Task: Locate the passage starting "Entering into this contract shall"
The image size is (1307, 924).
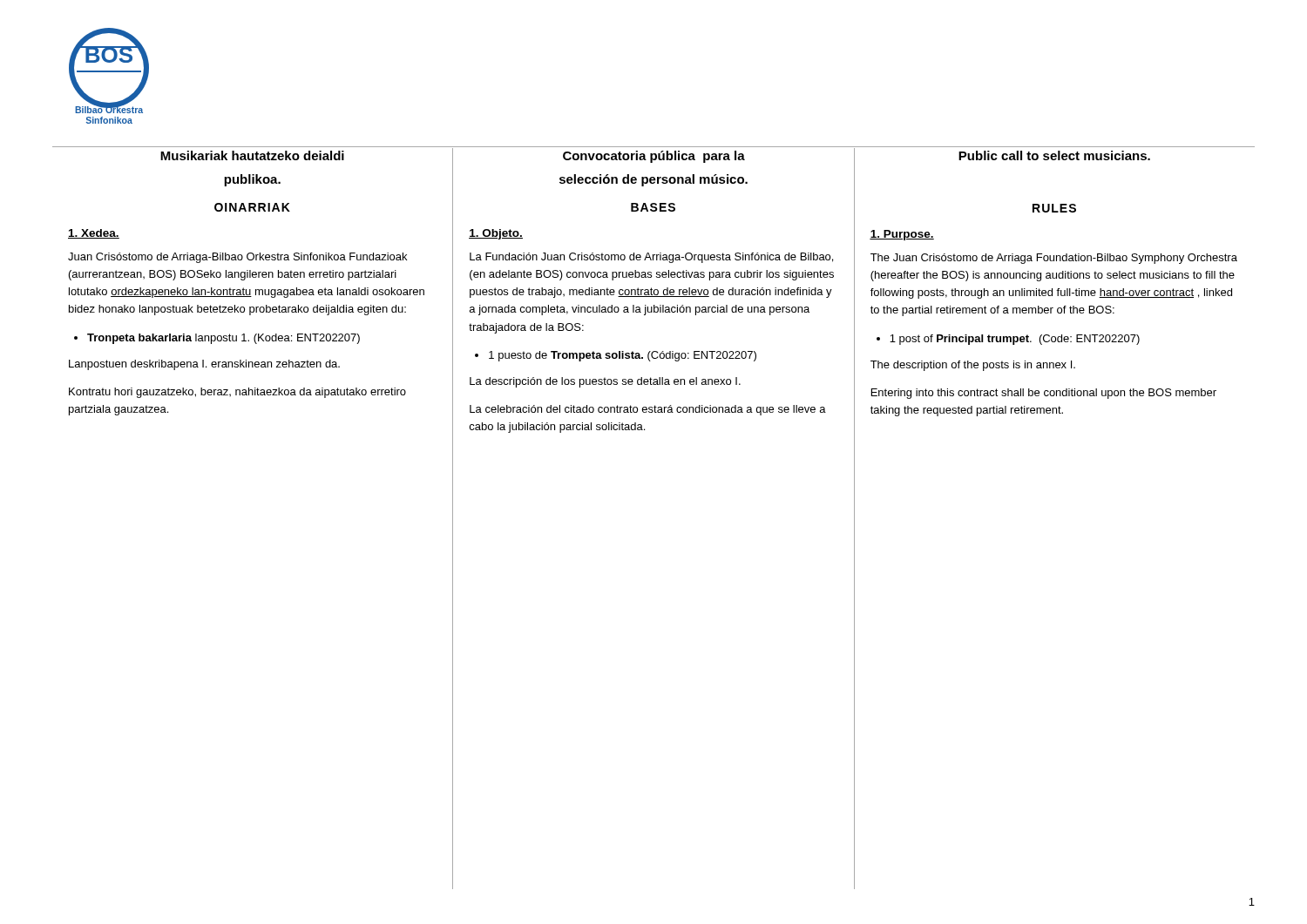Action: tap(1043, 401)
